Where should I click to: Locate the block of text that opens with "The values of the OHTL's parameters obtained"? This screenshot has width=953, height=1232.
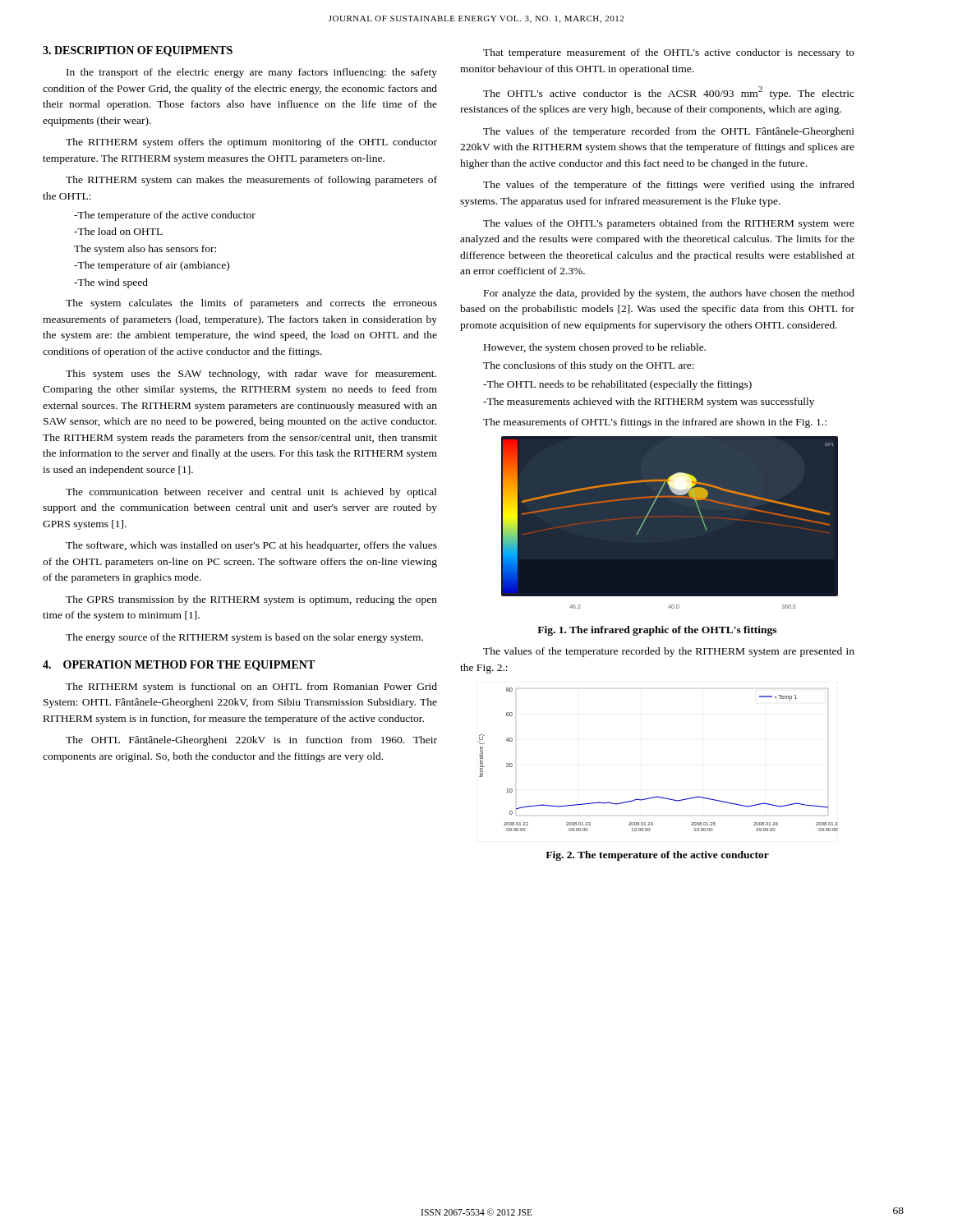[657, 247]
